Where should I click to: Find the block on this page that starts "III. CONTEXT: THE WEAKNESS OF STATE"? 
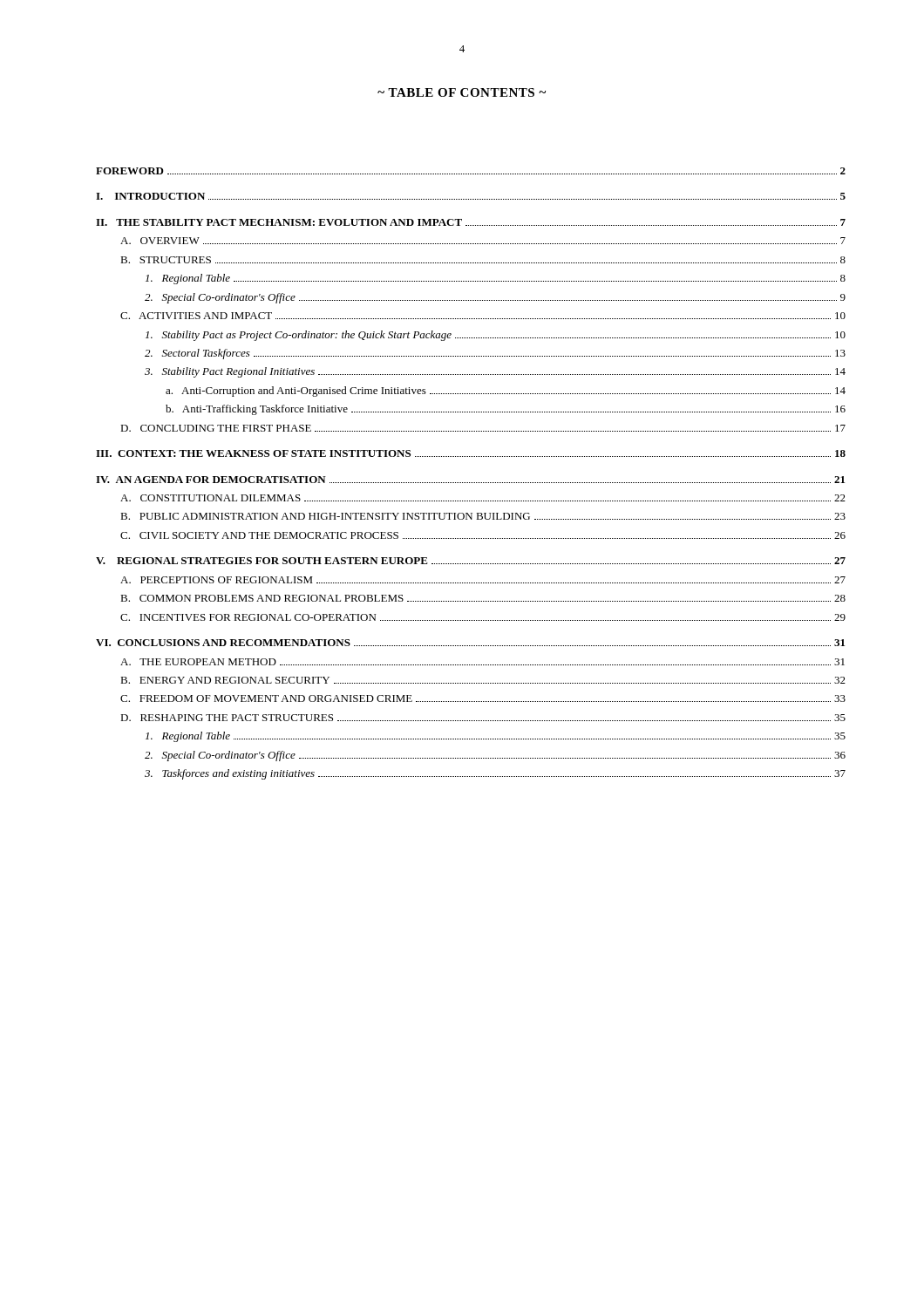coord(471,453)
